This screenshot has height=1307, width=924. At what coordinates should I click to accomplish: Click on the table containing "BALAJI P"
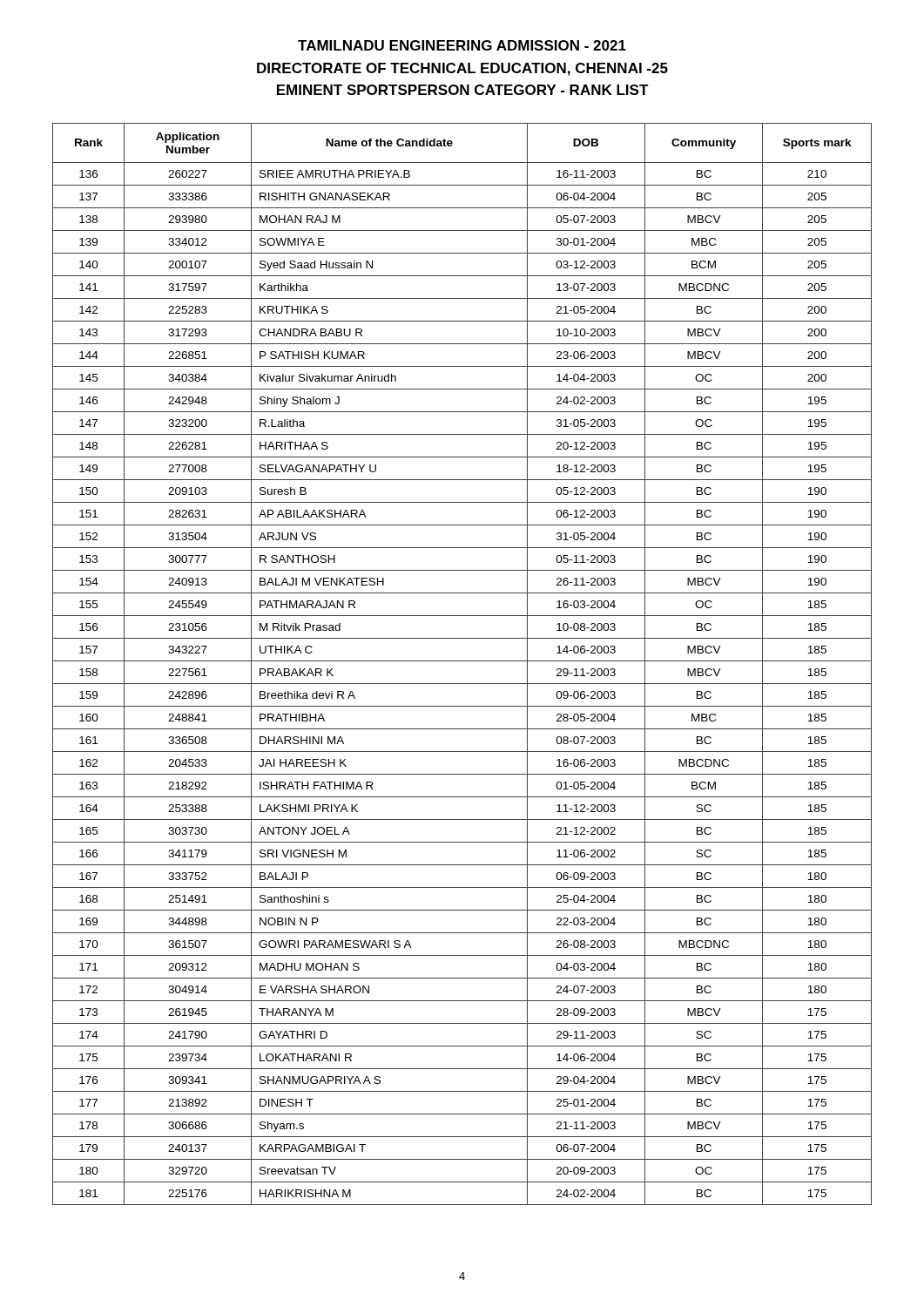(x=462, y=664)
